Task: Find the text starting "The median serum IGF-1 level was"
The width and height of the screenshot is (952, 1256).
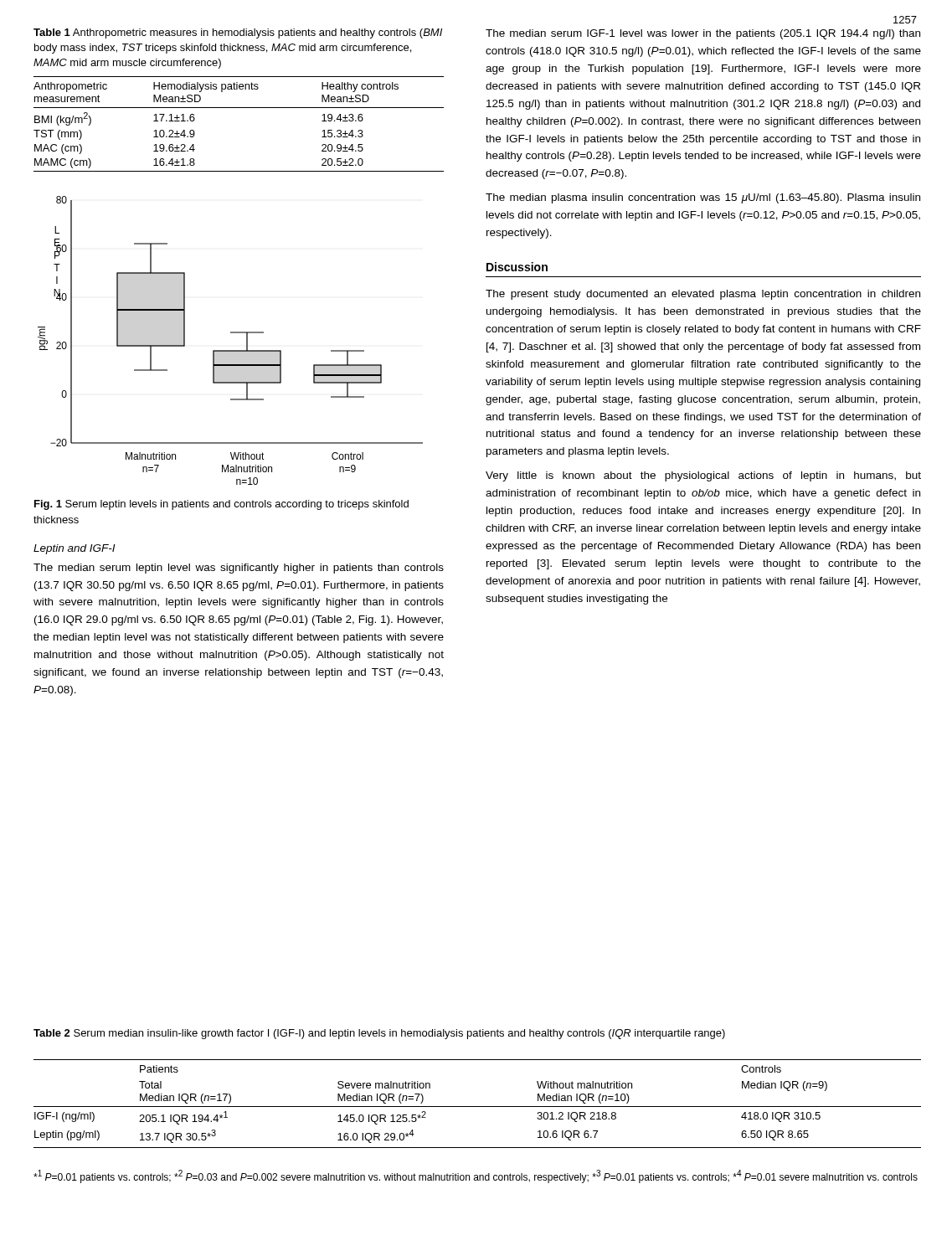Action: 703,103
